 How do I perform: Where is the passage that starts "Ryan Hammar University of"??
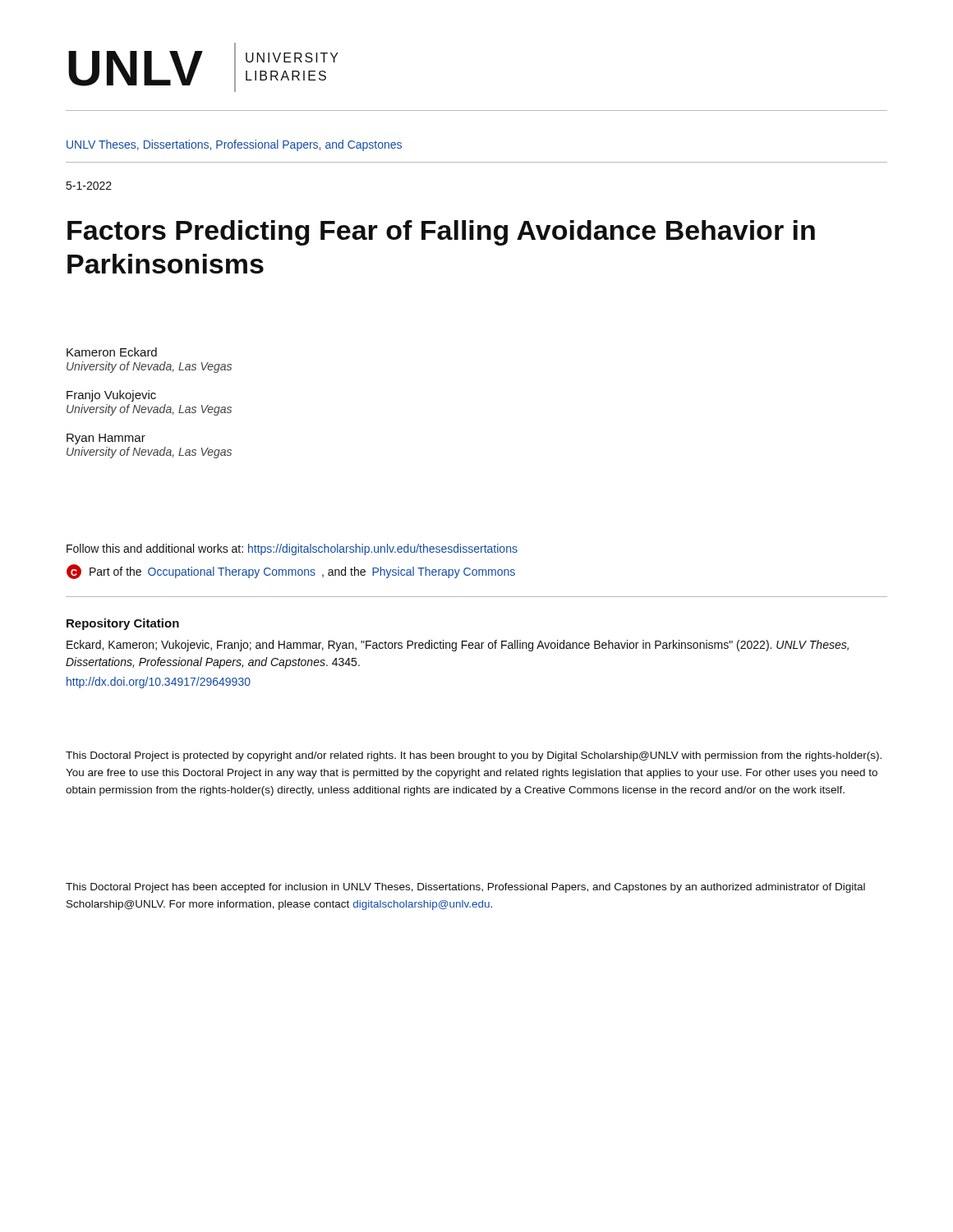[149, 444]
